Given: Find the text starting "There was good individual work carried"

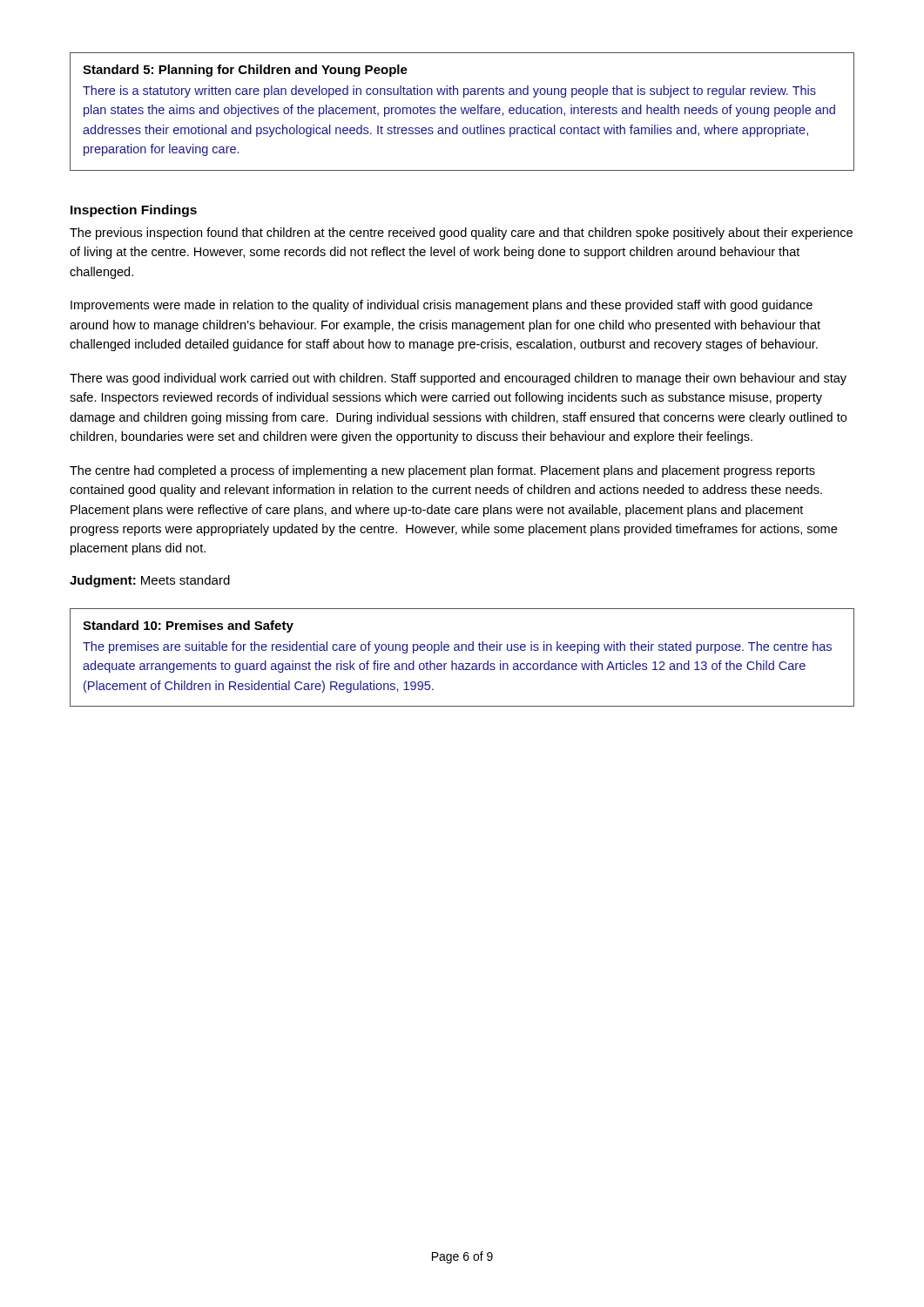Looking at the screenshot, I should pyautogui.click(x=458, y=407).
